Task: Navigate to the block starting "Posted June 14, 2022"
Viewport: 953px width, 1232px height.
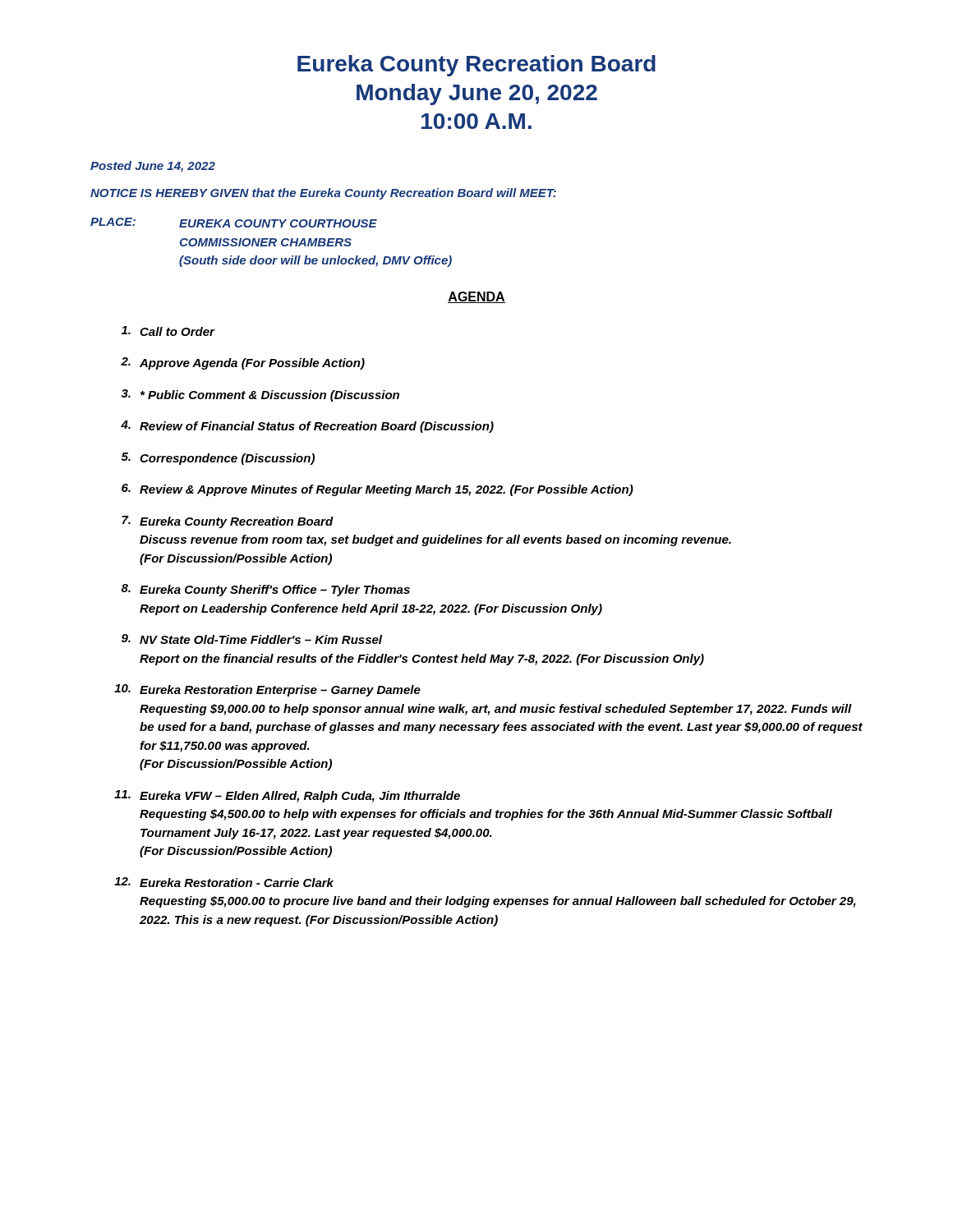Action: (153, 166)
